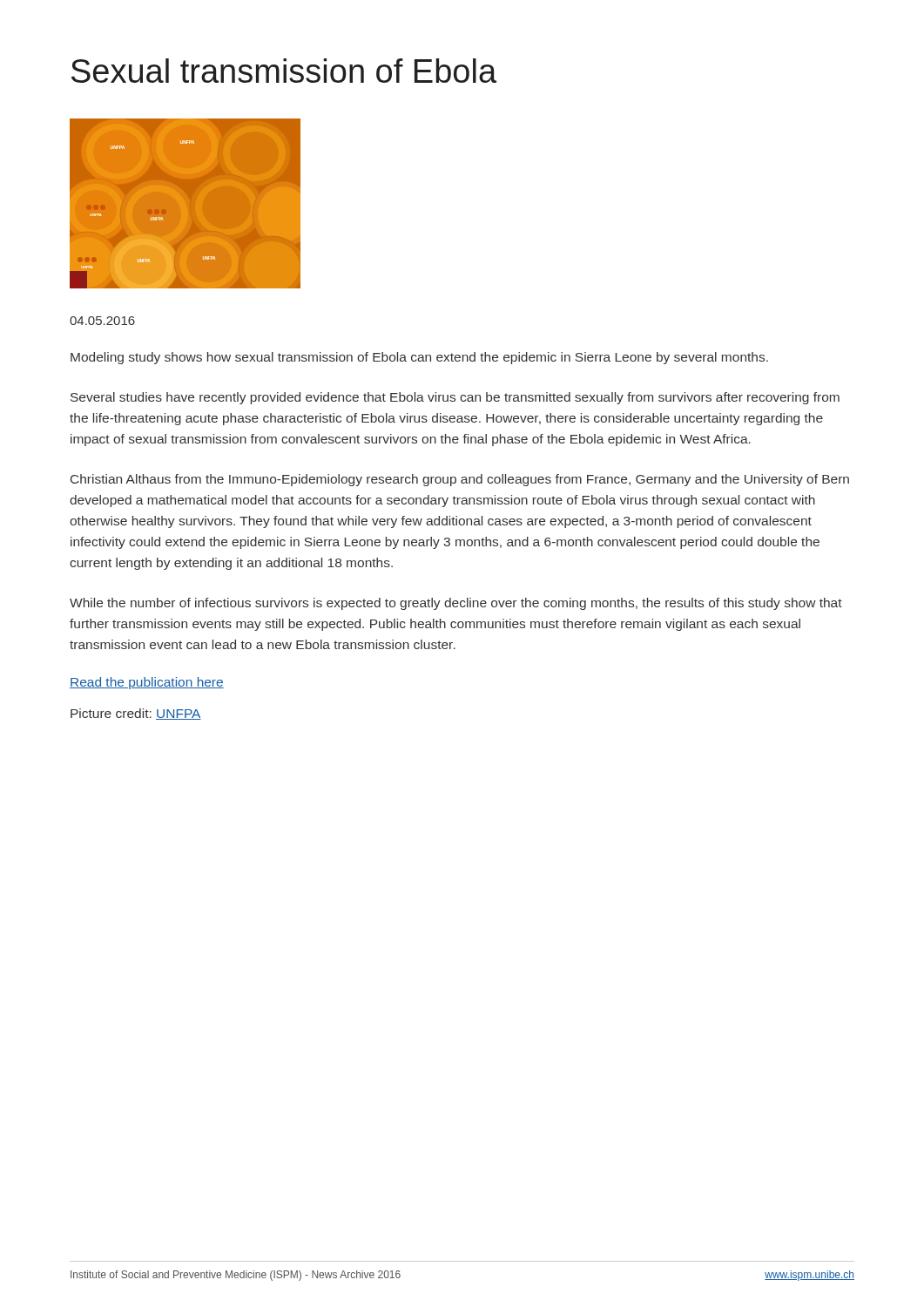This screenshot has width=924, height=1307.
Task: Locate the block of text that opens with "Modeling study shows how sexual transmission"
Action: point(462,357)
